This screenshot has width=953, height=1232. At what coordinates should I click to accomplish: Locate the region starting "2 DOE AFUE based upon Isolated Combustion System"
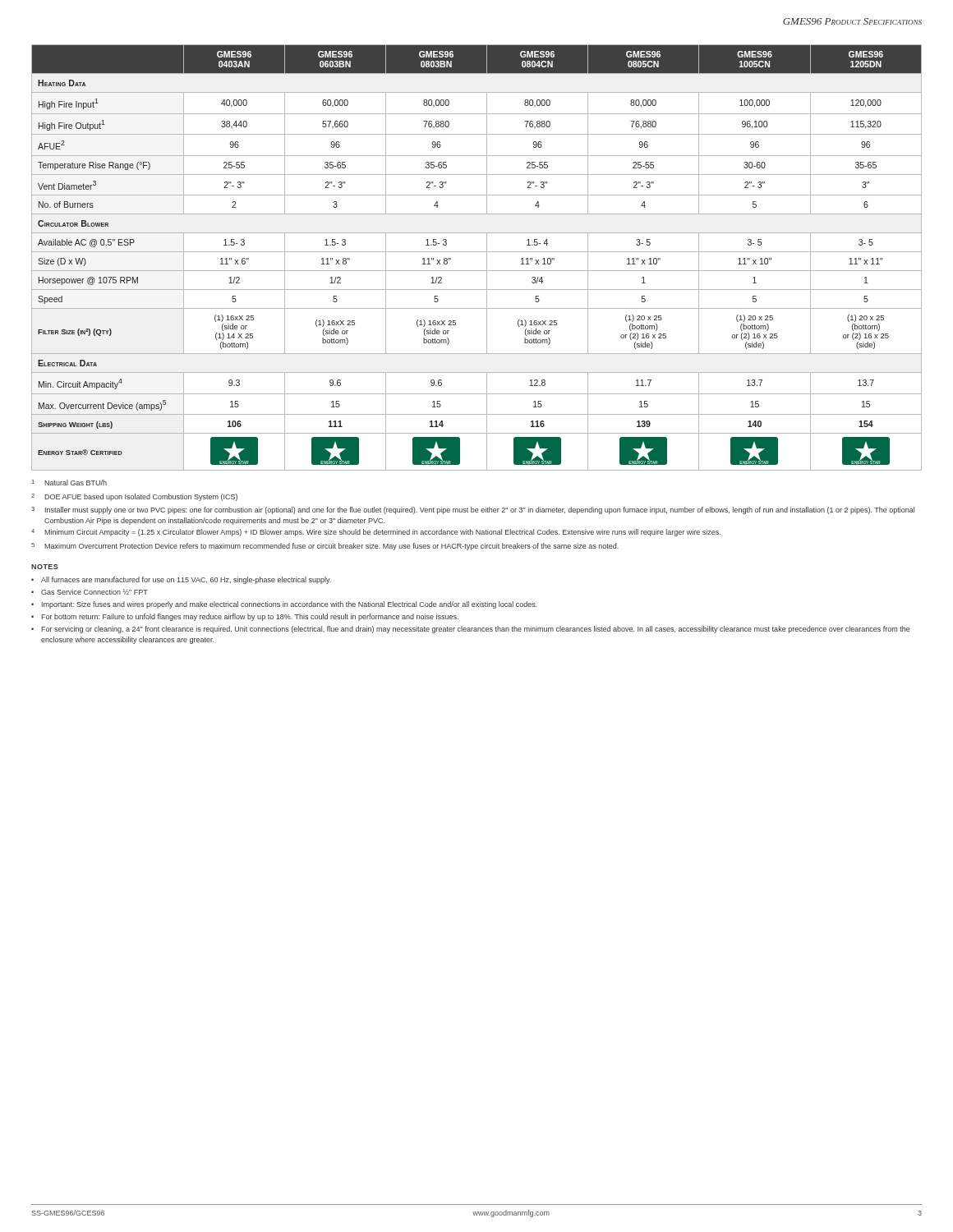click(476, 498)
